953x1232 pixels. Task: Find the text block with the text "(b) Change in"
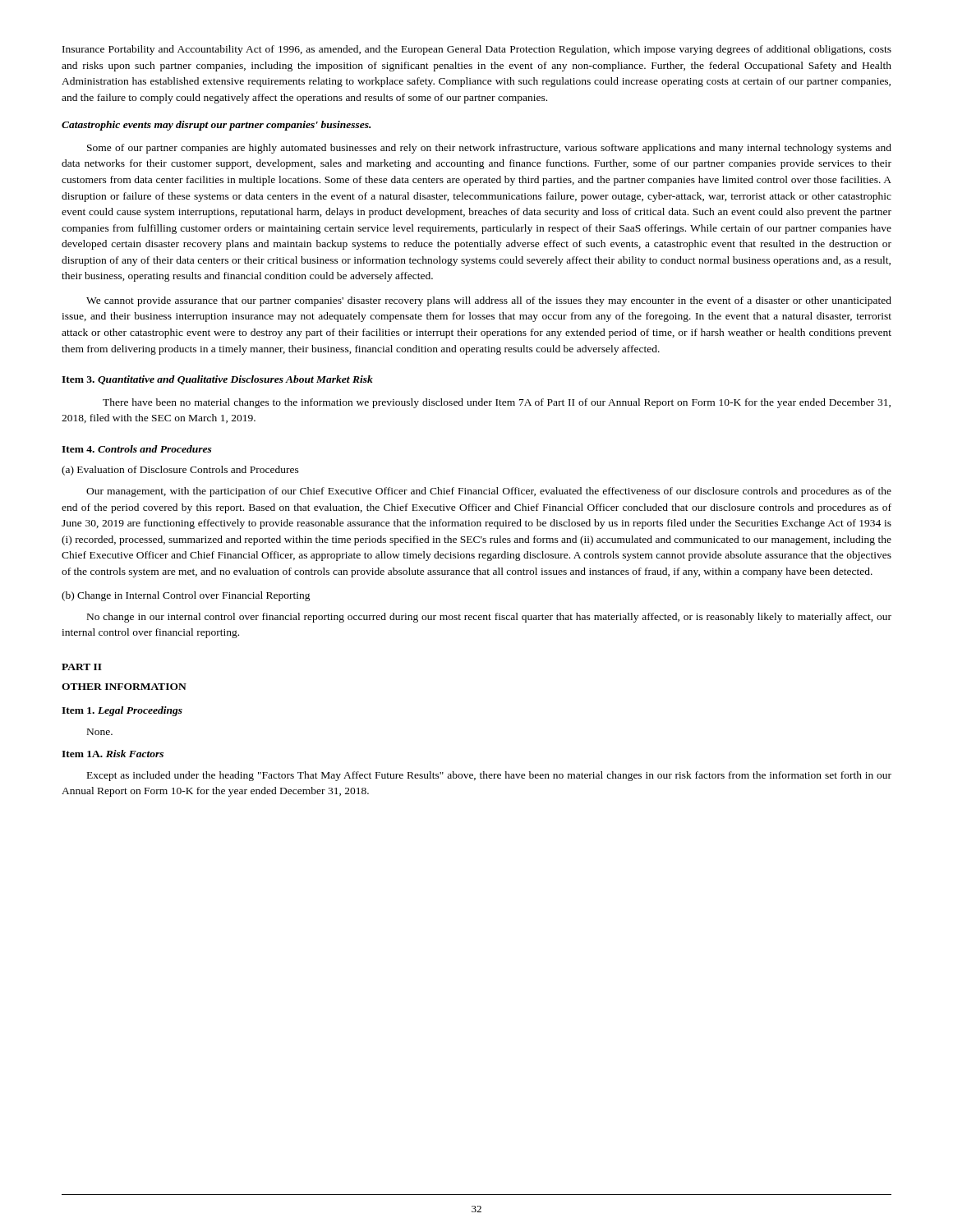click(x=186, y=595)
